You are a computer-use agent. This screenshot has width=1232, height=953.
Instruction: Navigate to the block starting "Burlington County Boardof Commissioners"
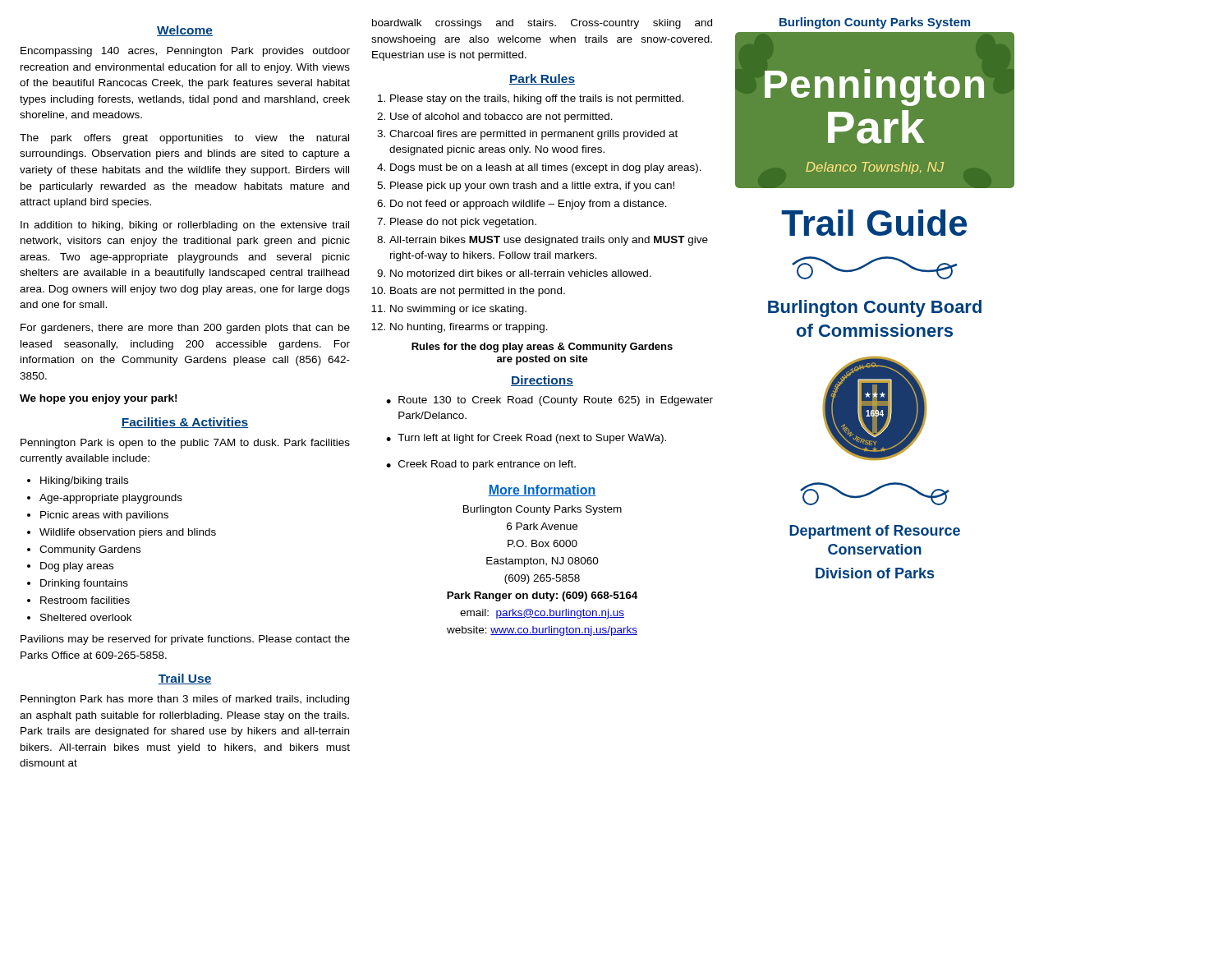[875, 319]
